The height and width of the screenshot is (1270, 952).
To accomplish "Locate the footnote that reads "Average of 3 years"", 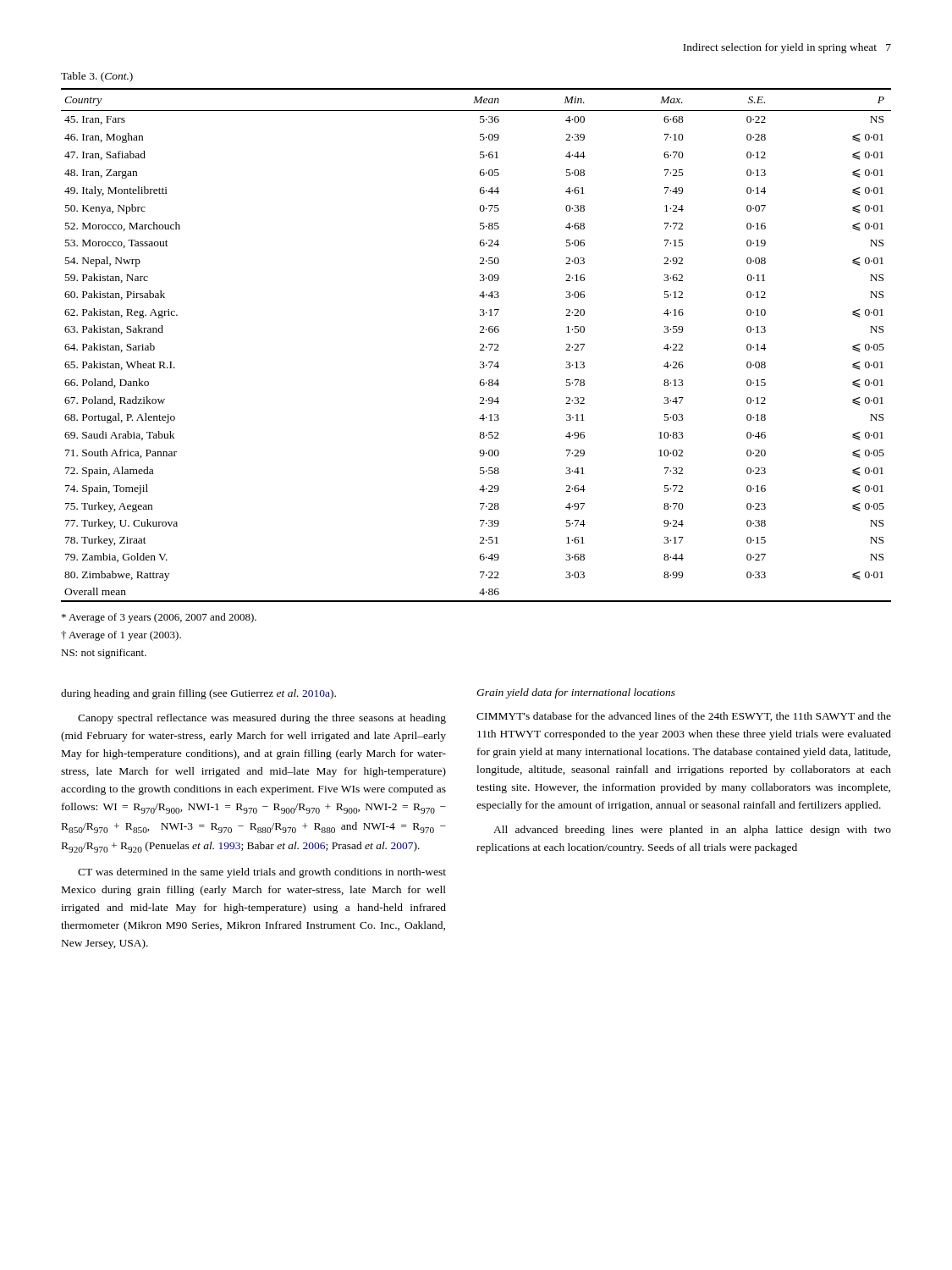I will [x=159, y=617].
